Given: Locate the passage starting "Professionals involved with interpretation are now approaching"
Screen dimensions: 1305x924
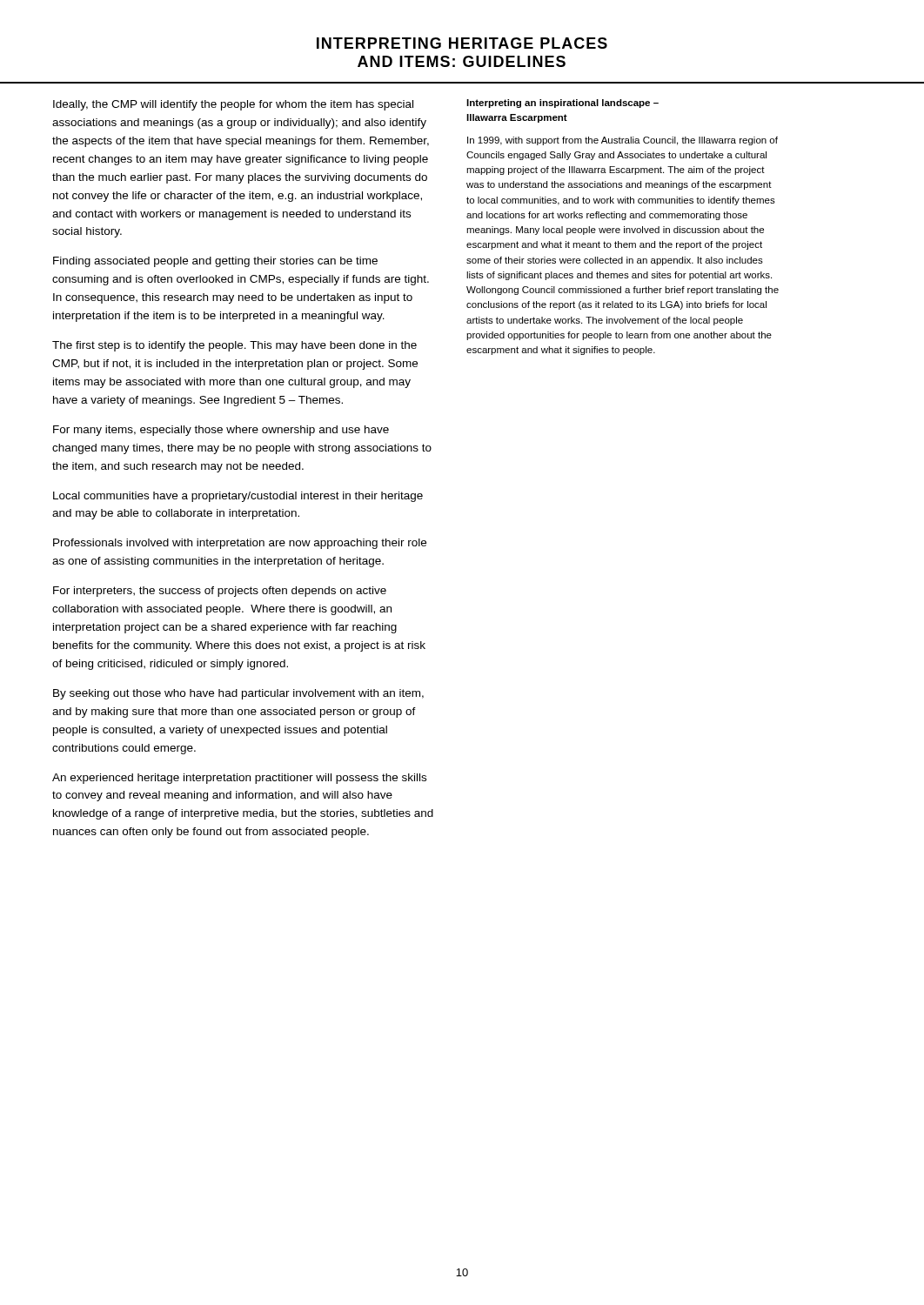Looking at the screenshot, I should (244, 553).
